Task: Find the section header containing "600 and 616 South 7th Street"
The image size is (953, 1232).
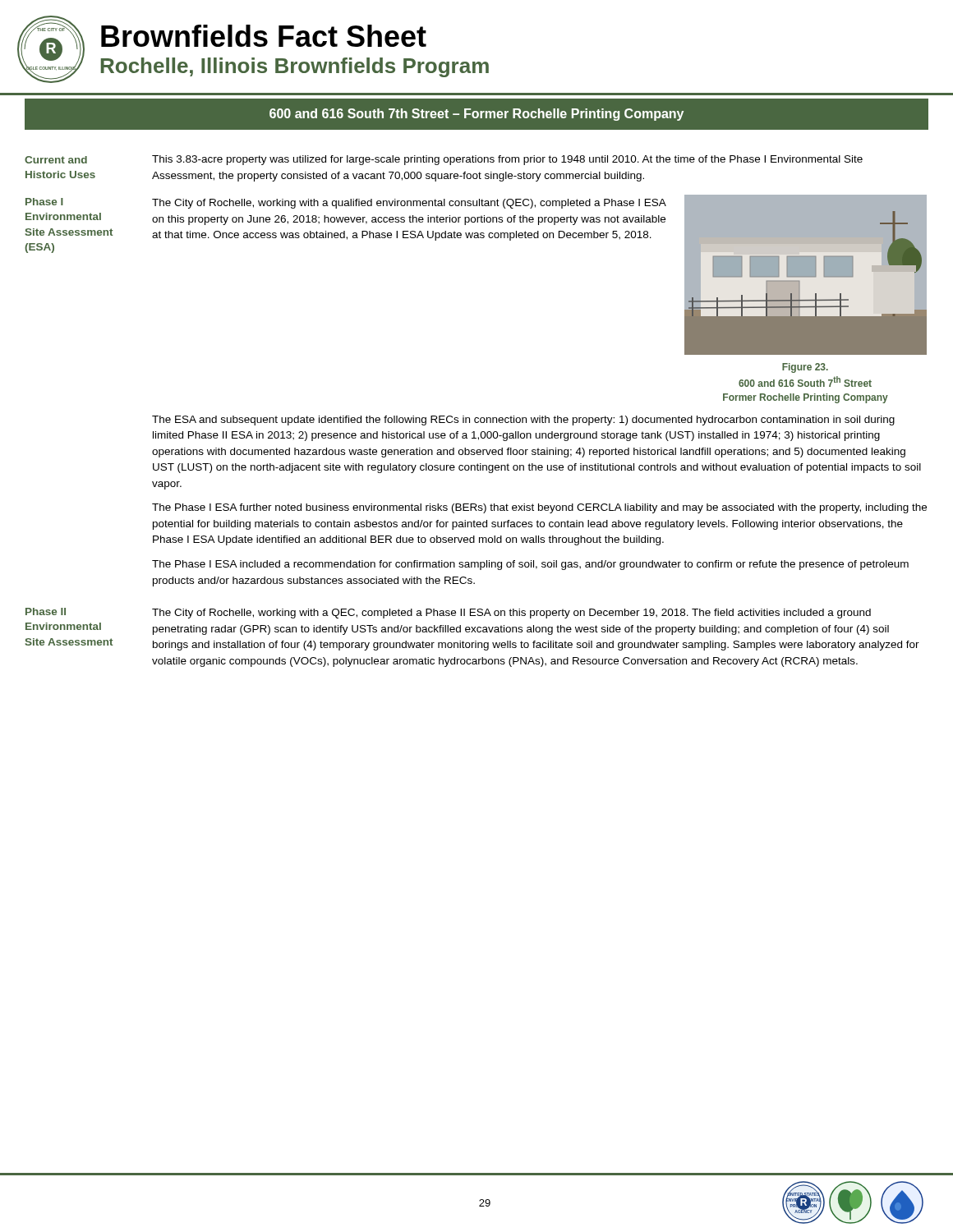Action: coord(476,114)
